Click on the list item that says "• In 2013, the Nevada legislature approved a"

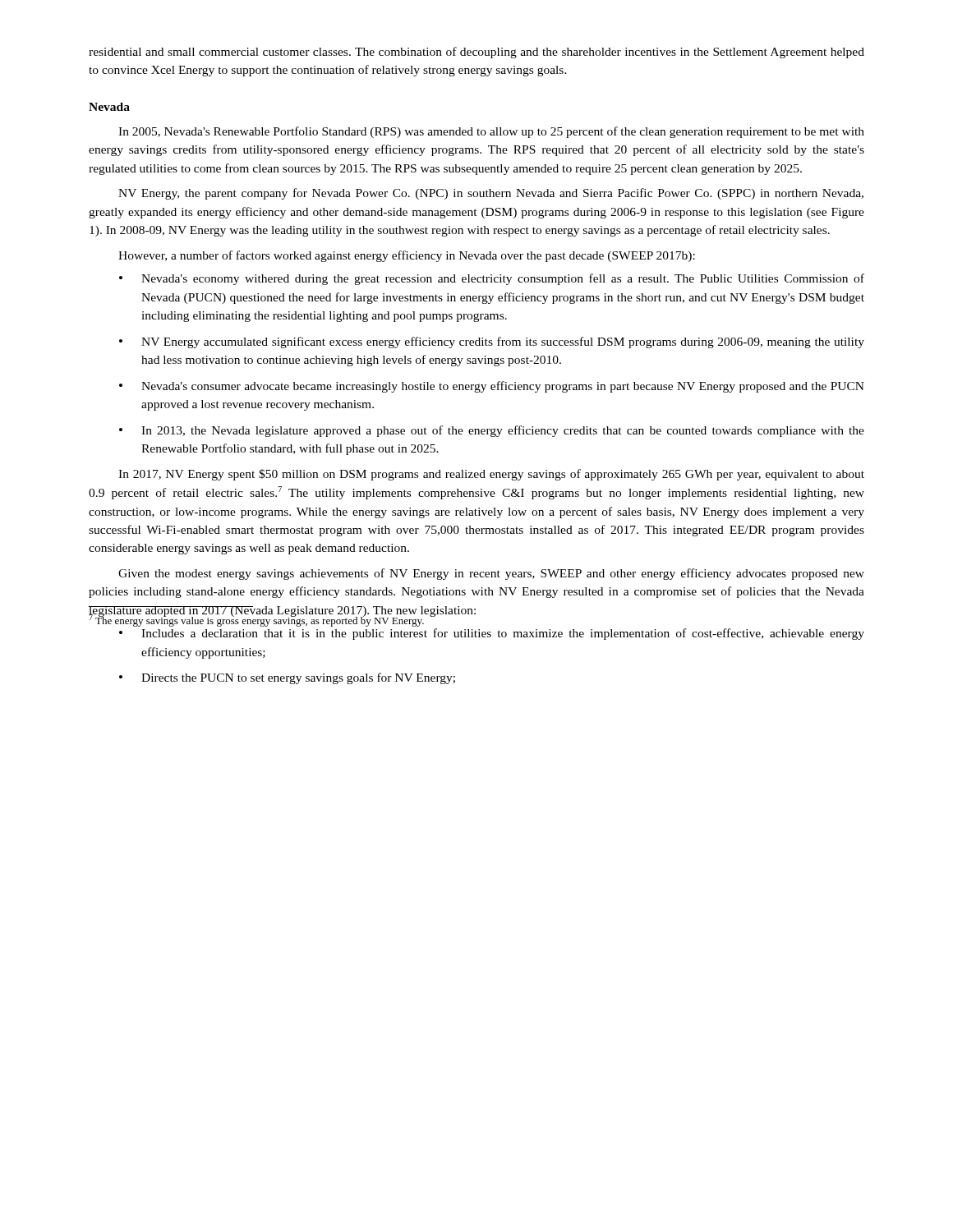491,439
